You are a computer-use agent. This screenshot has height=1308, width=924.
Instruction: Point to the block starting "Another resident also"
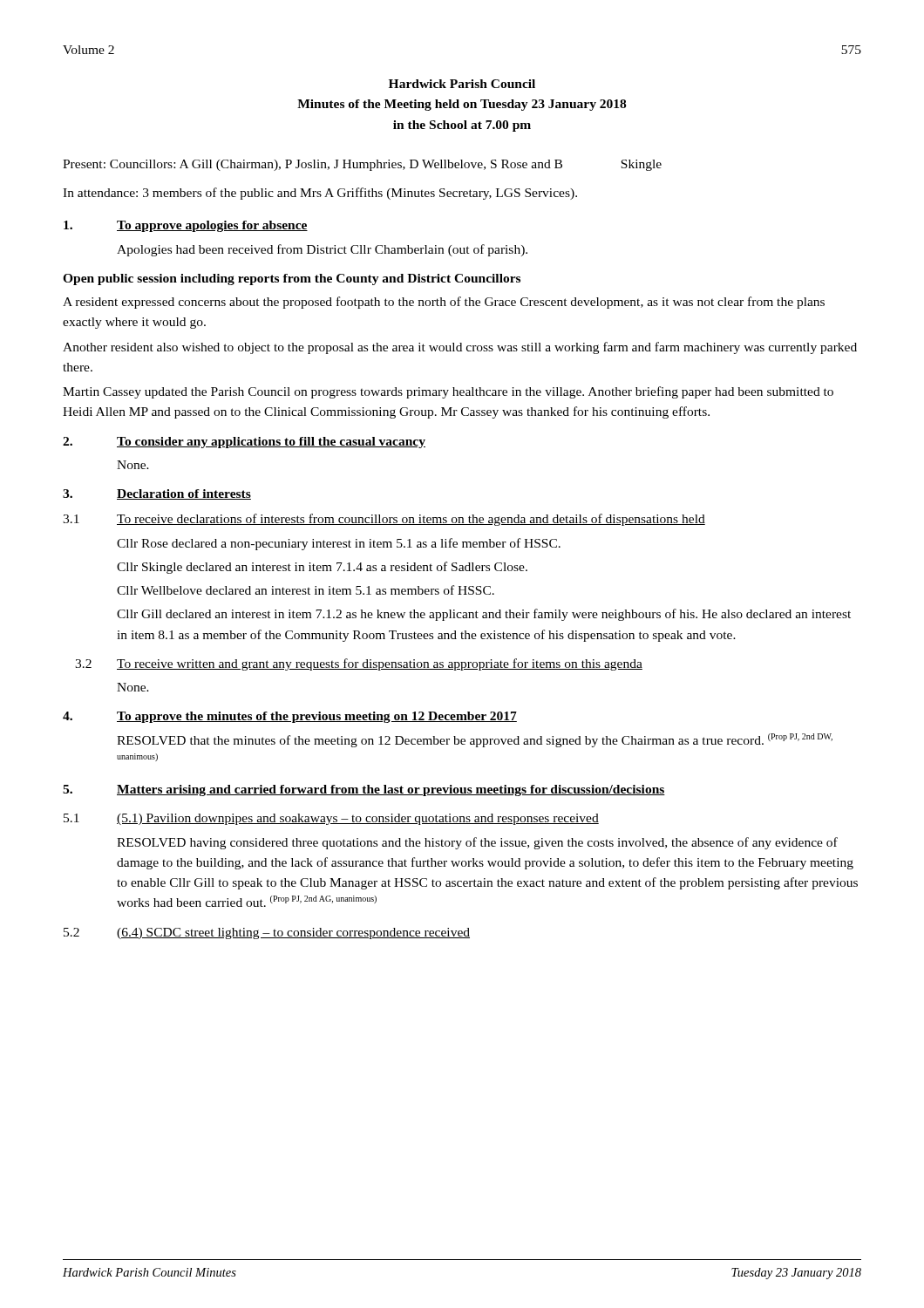click(x=460, y=356)
